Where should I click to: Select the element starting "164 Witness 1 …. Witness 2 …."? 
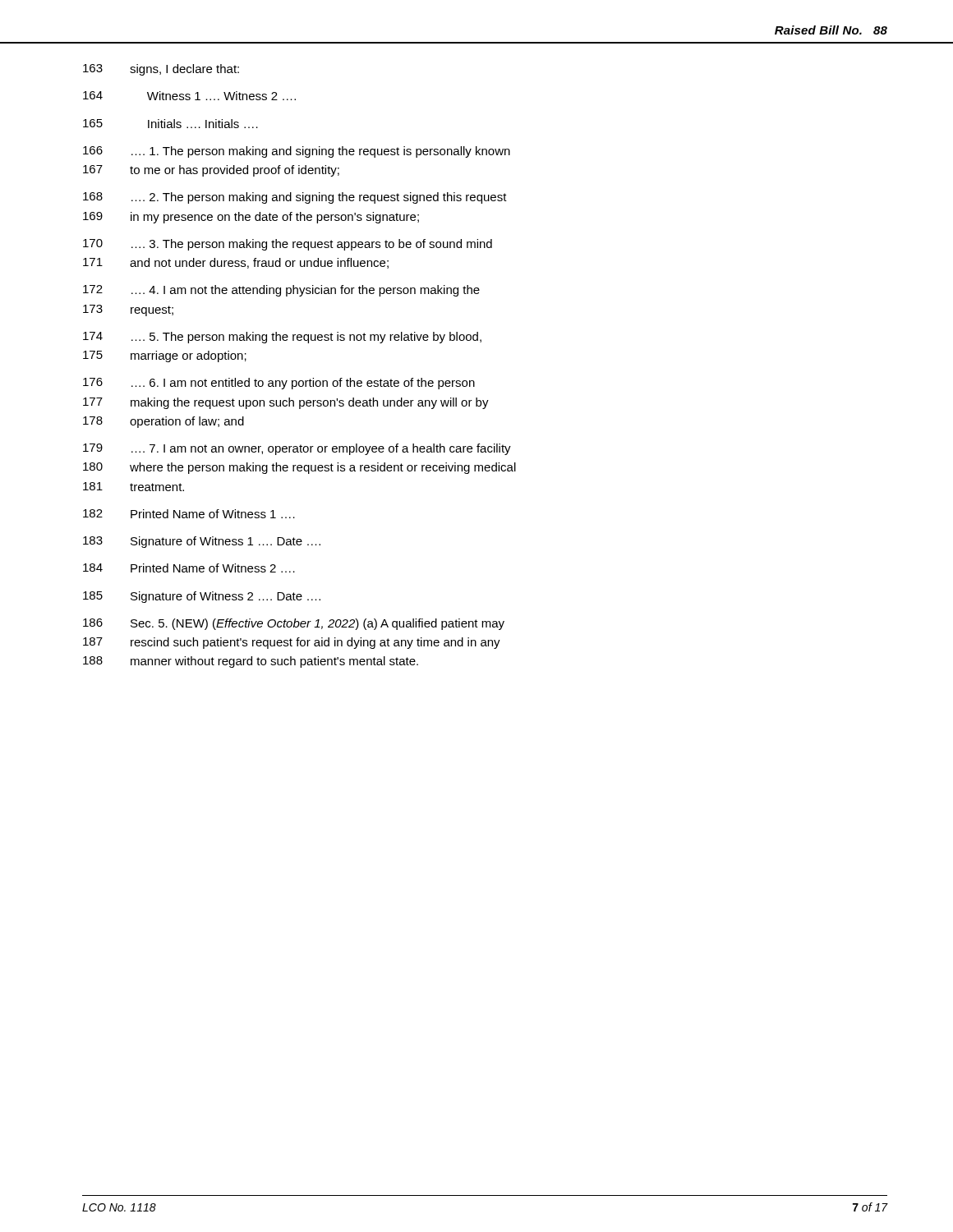tap(189, 96)
